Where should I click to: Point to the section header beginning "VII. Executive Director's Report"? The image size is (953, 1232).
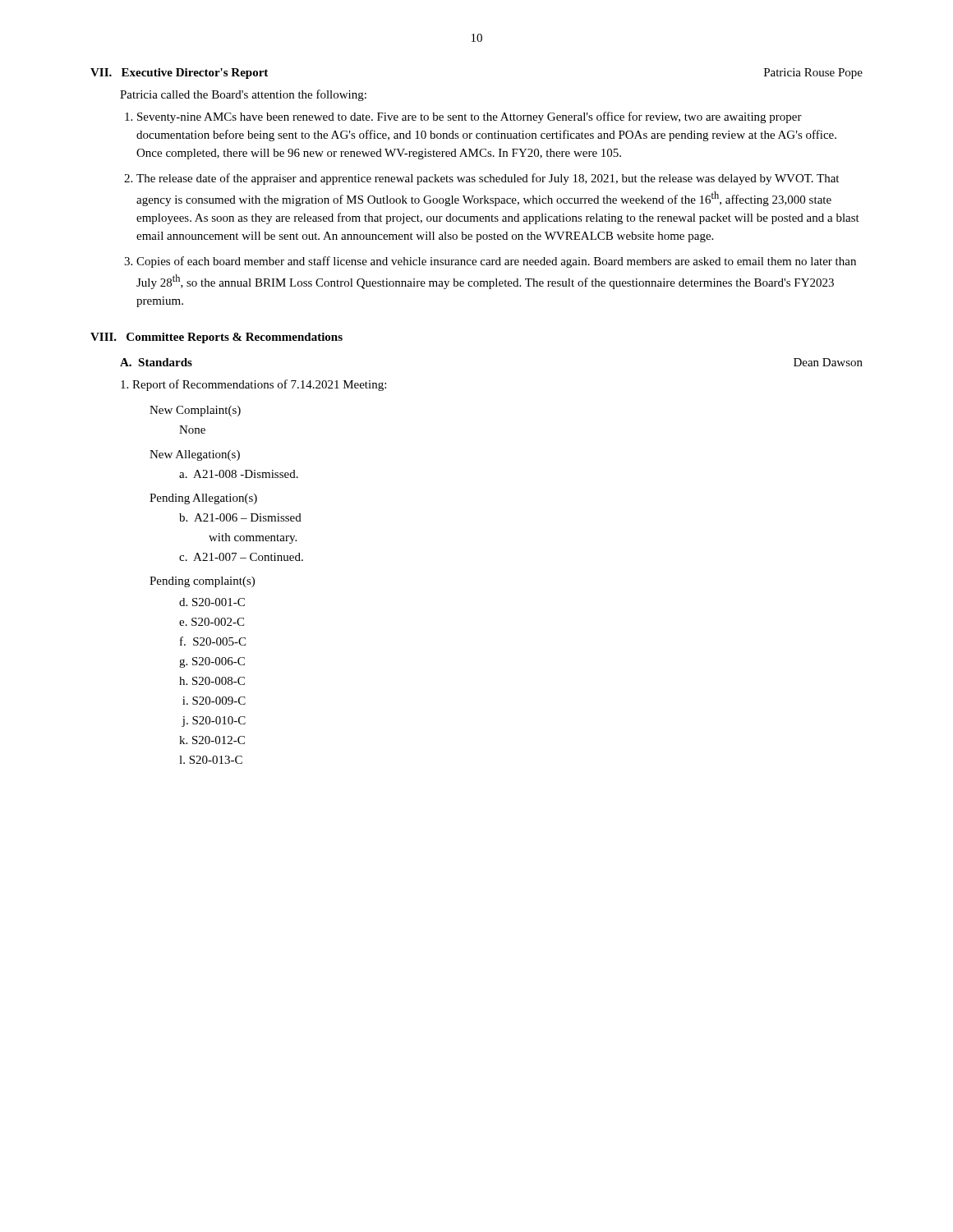click(x=179, y=74)
